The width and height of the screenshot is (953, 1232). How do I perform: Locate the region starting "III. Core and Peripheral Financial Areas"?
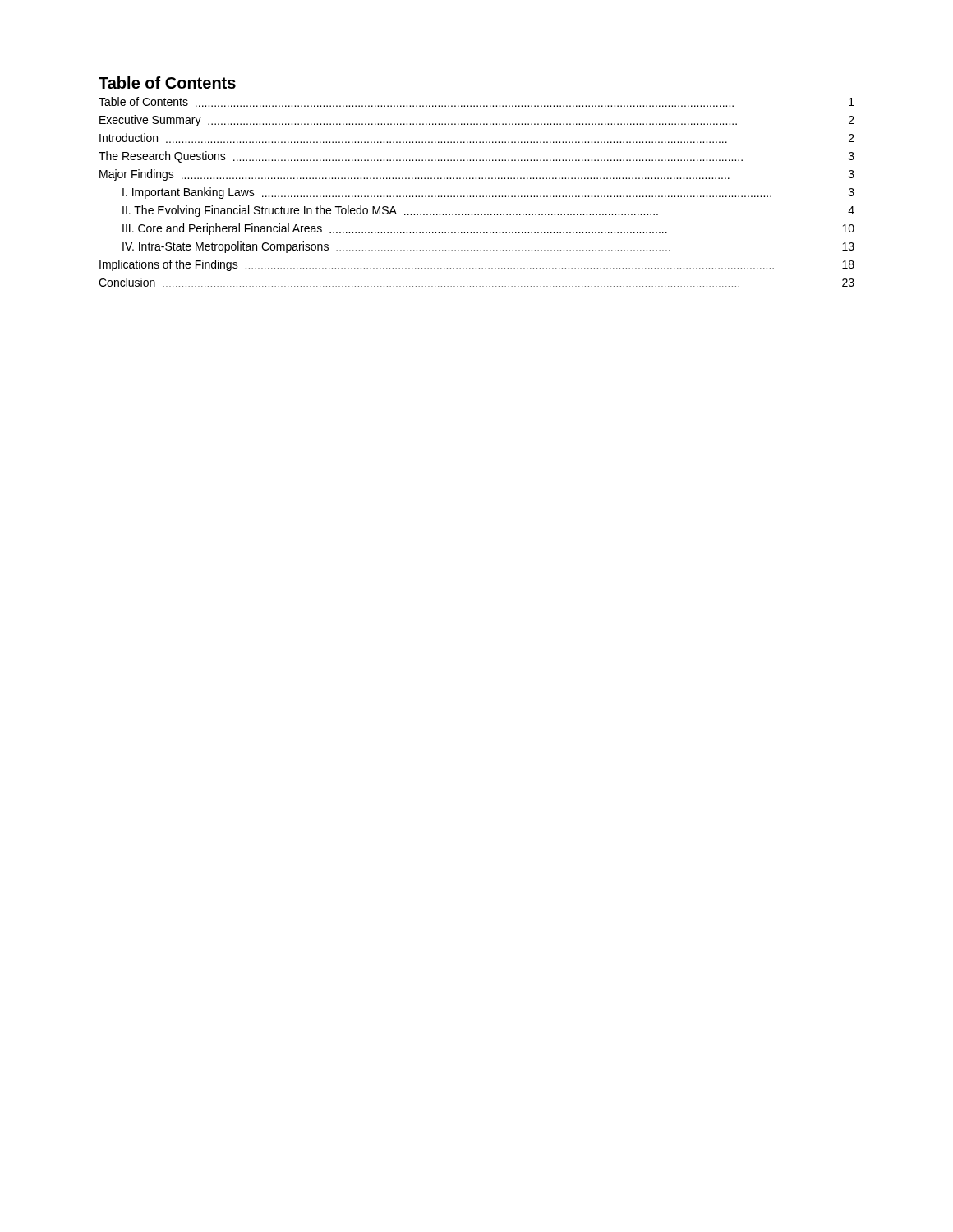tap(476, 228)
